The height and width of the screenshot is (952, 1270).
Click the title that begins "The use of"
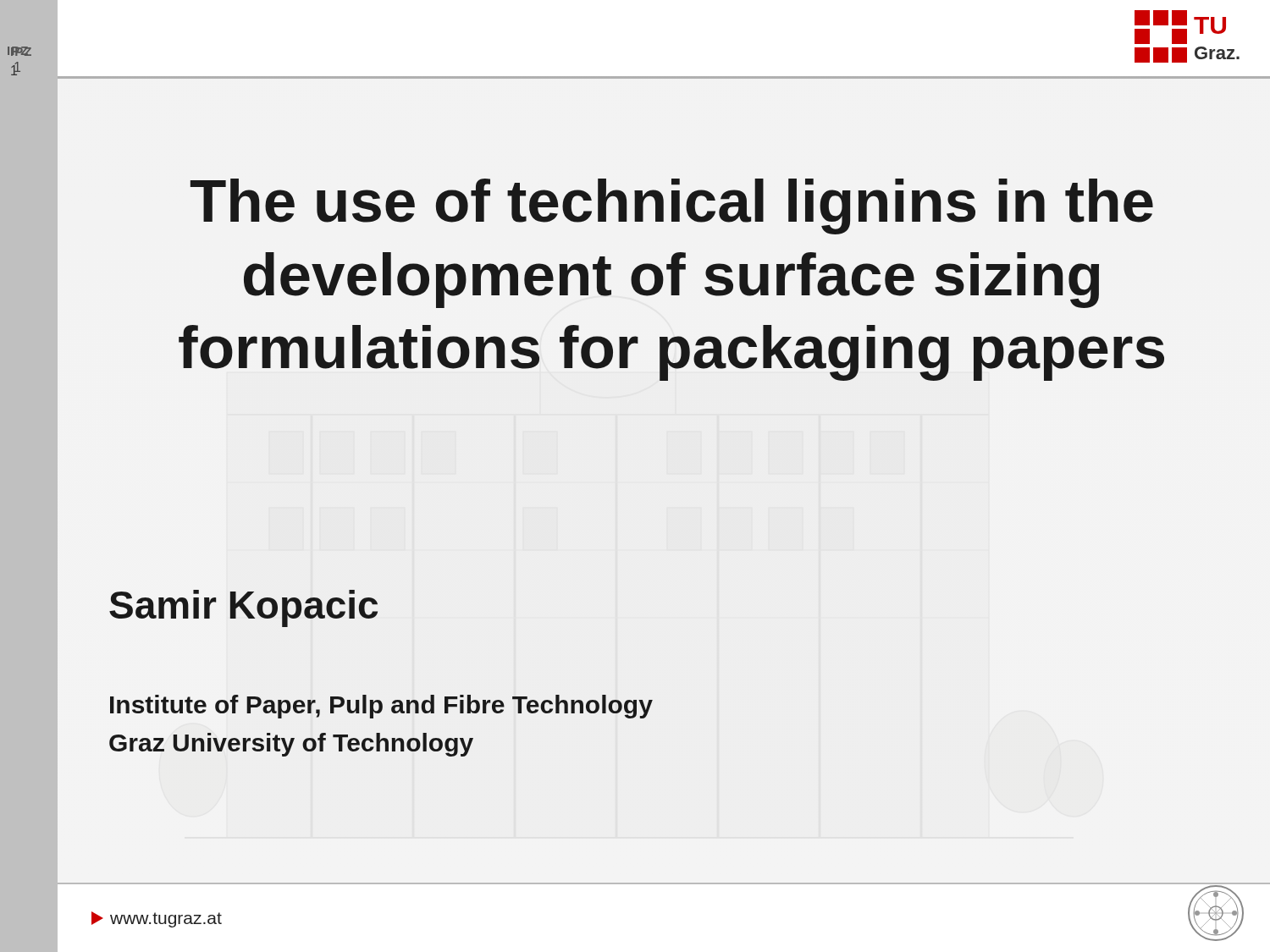click(x=672, y=275)
